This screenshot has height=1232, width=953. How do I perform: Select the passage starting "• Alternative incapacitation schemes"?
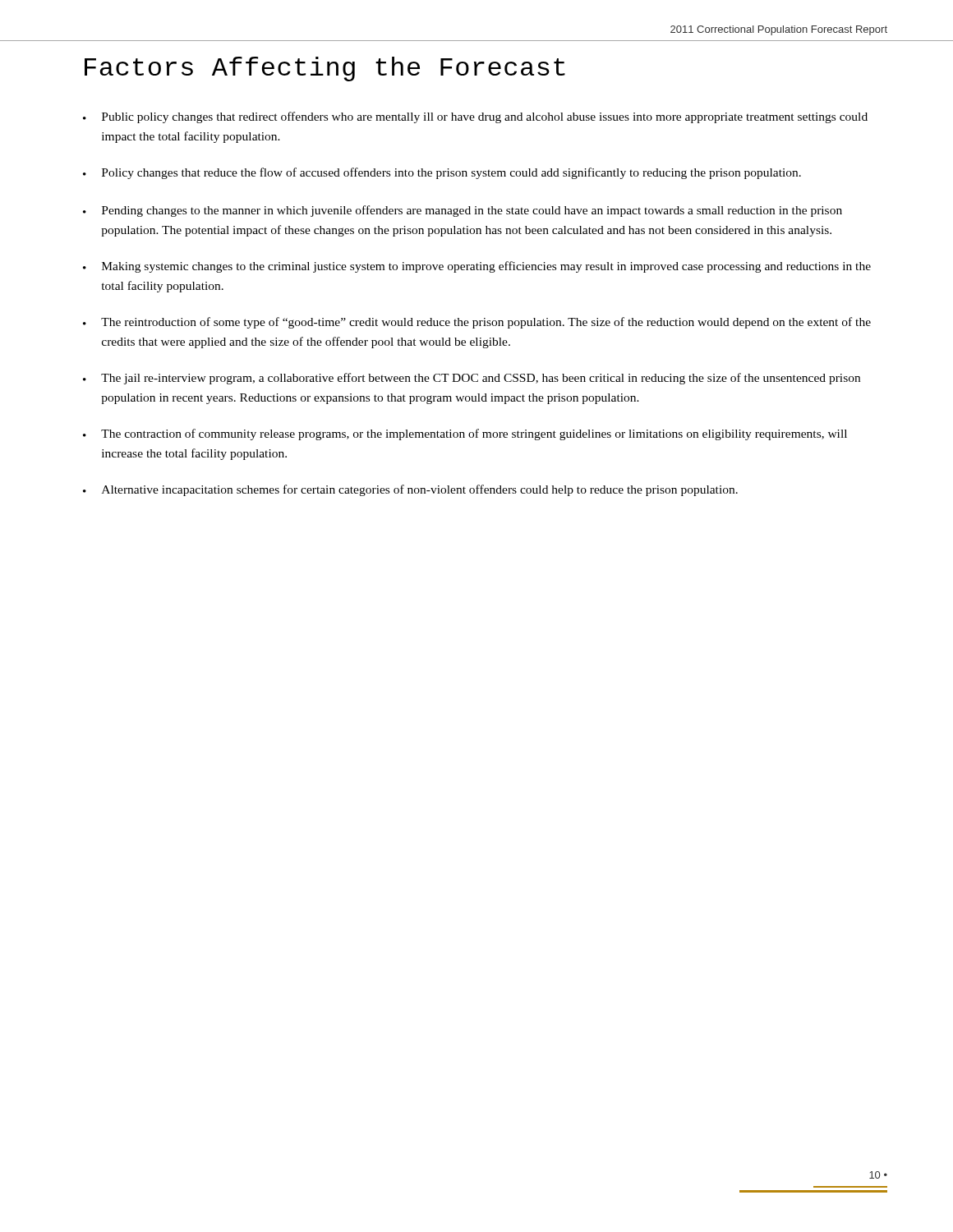click(x=410, y=490)
